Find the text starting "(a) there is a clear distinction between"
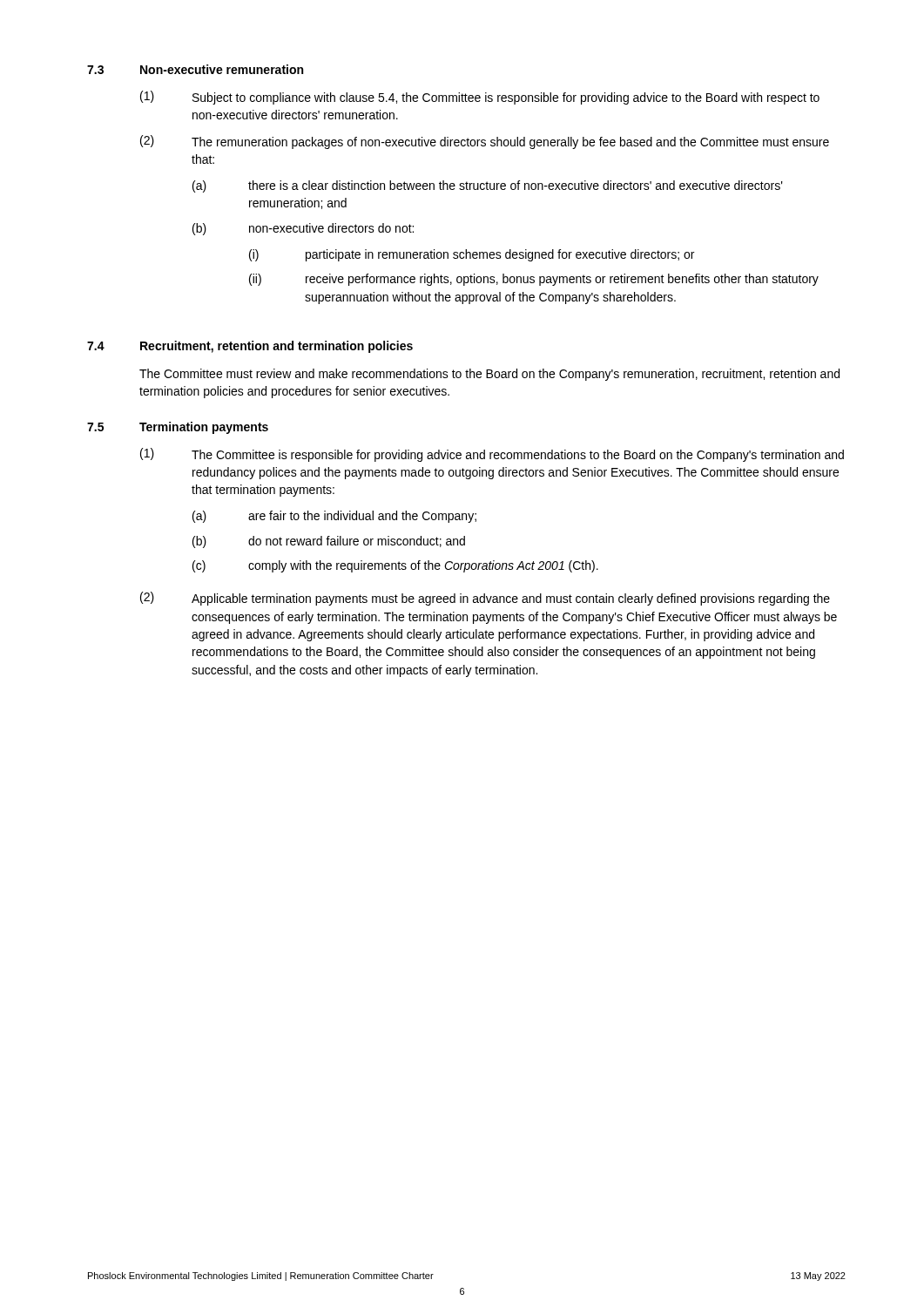Image resolution: width=924 pixels, height=1307 pixels. (x=519, y=195)
